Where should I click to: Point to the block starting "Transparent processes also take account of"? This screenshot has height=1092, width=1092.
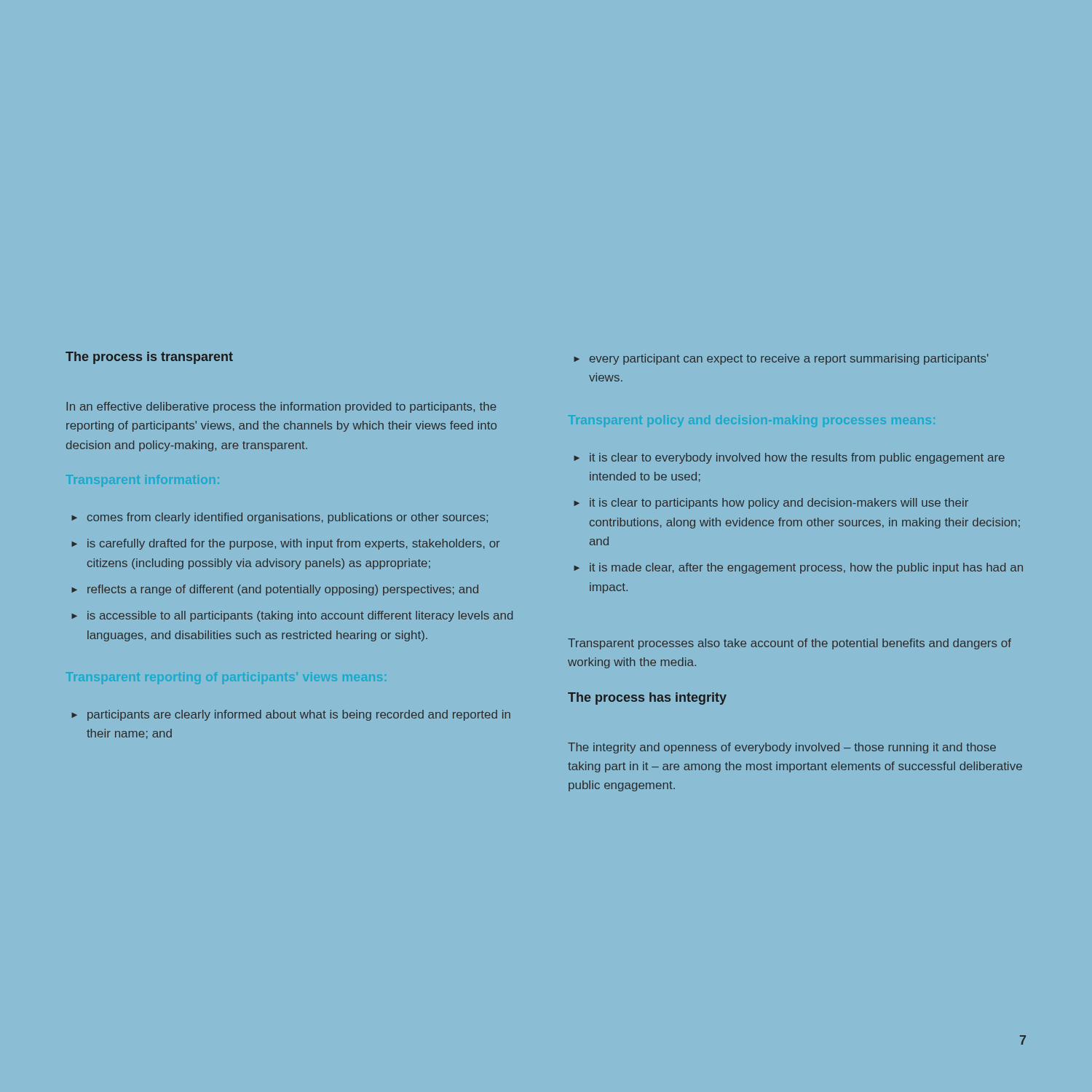[797, 653]
